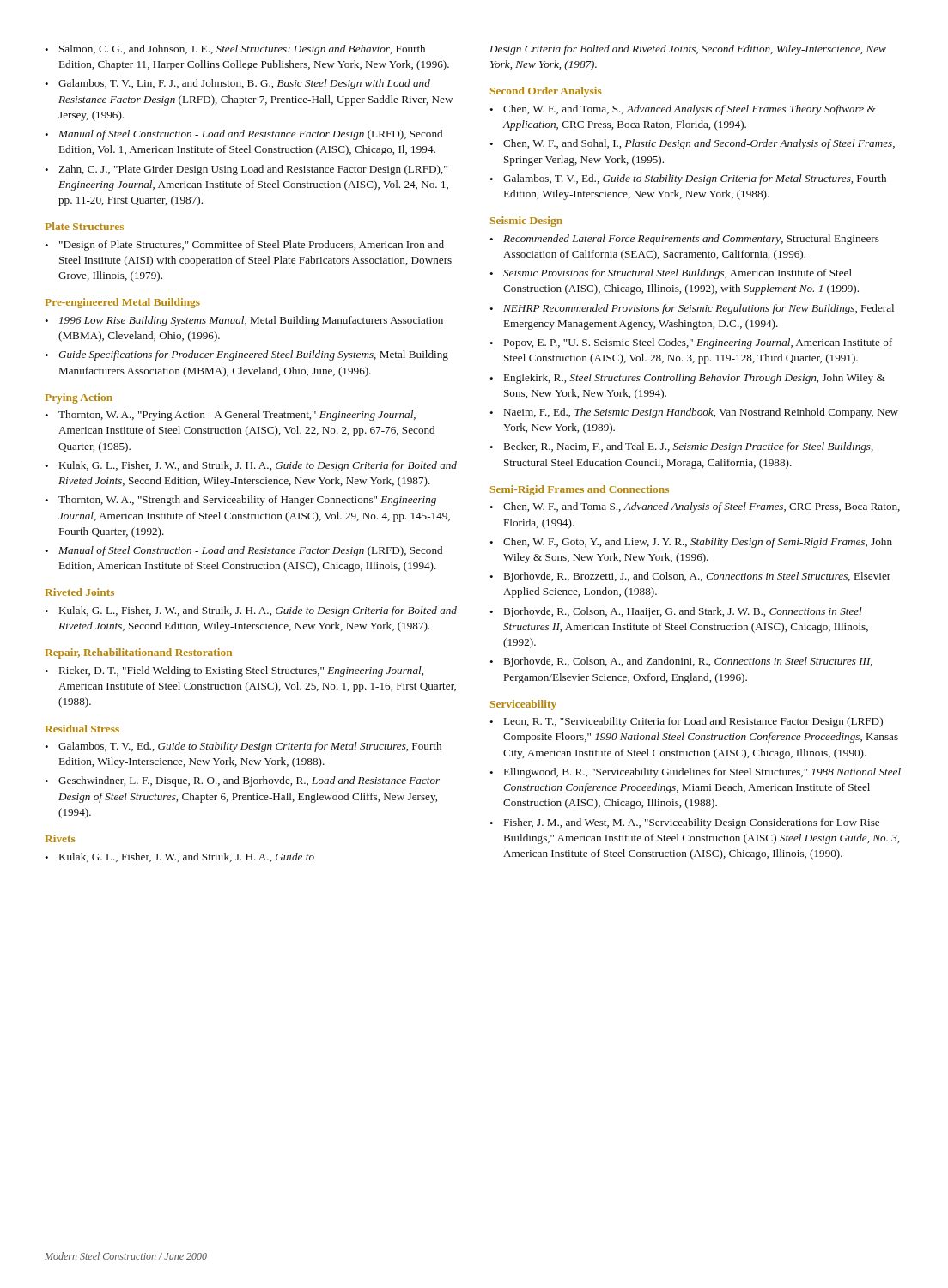Viewport: 948px width, 1288px height.
Task: Where is the passage that starts "• Thornton, W. A., "Prying Action"?
Action: tap(252, 431)
